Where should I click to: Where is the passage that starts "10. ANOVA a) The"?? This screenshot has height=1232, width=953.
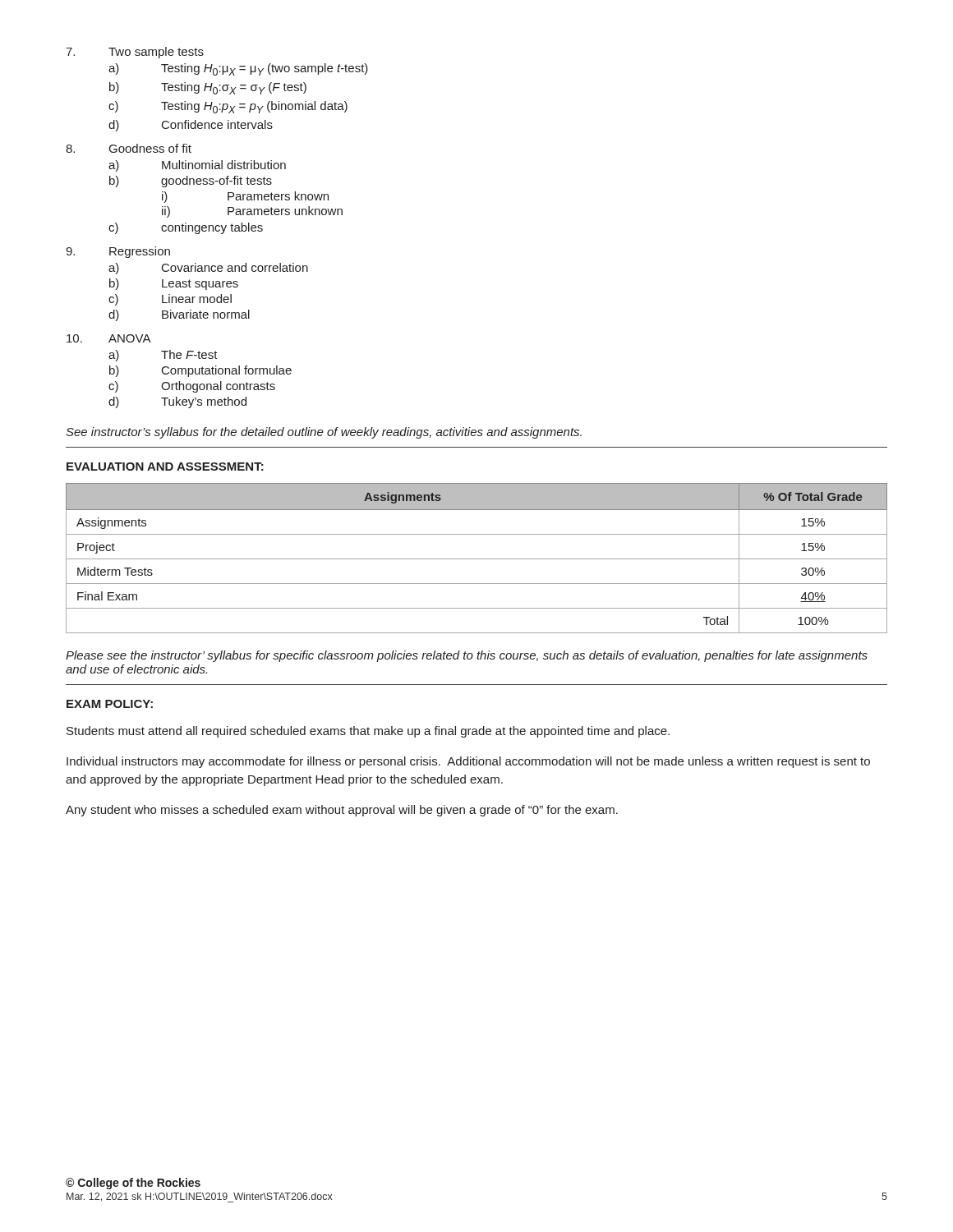point(109,338)
